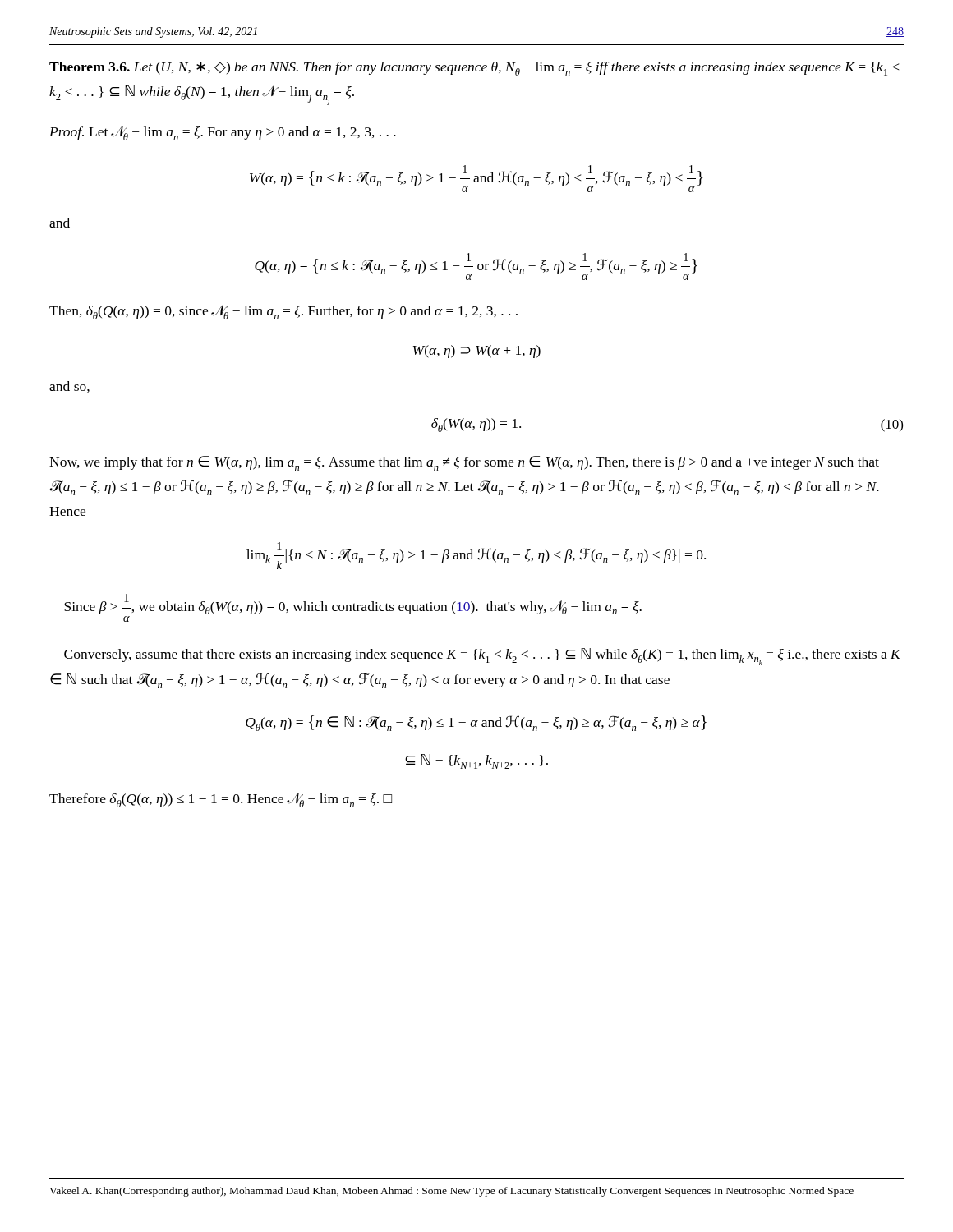Click the formula that begins "W(α, η) = {n"
This screenshot has height=1232, width=953.
tap(476, 178)
